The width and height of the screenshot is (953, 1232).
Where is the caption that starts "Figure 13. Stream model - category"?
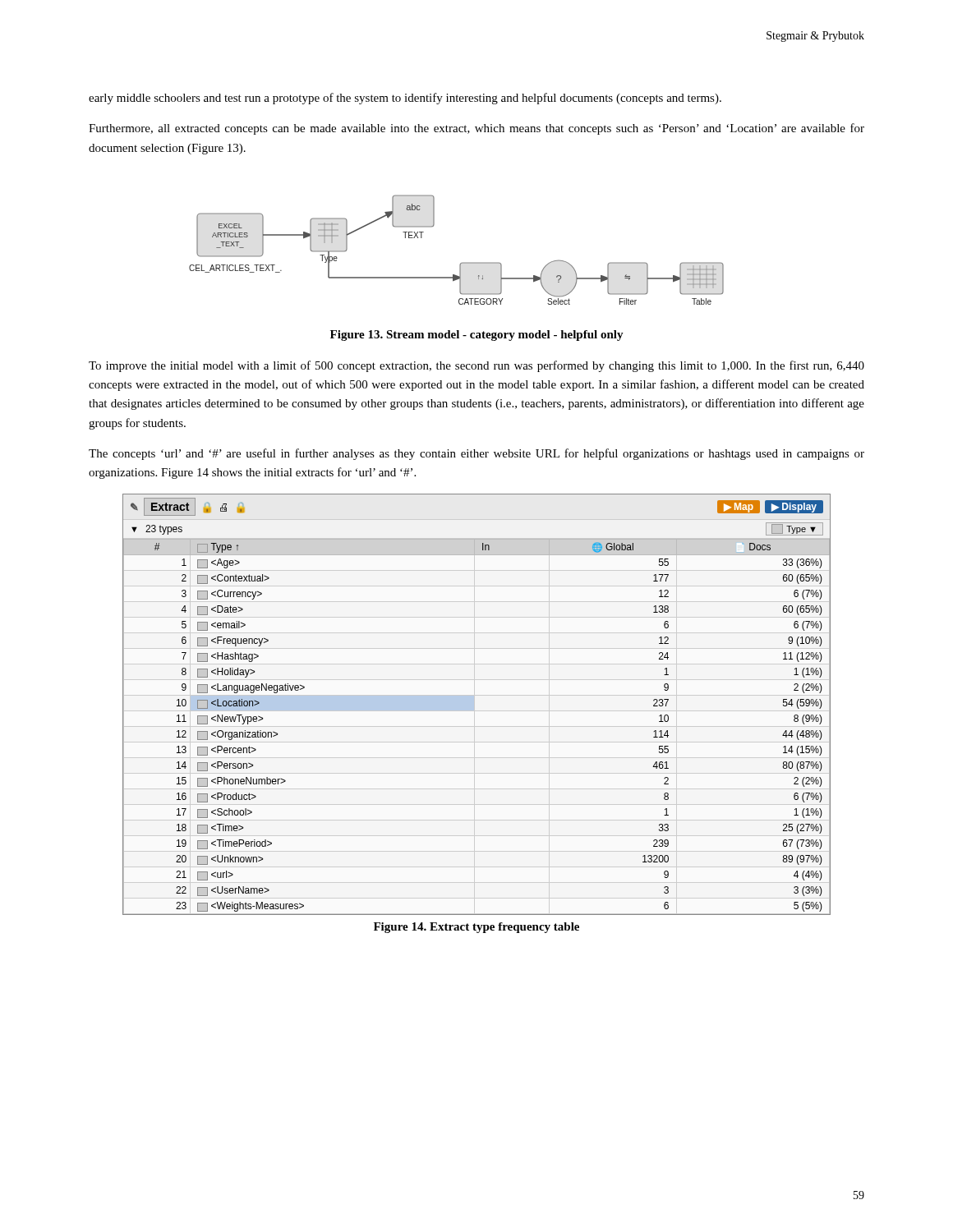pos(476,334)
